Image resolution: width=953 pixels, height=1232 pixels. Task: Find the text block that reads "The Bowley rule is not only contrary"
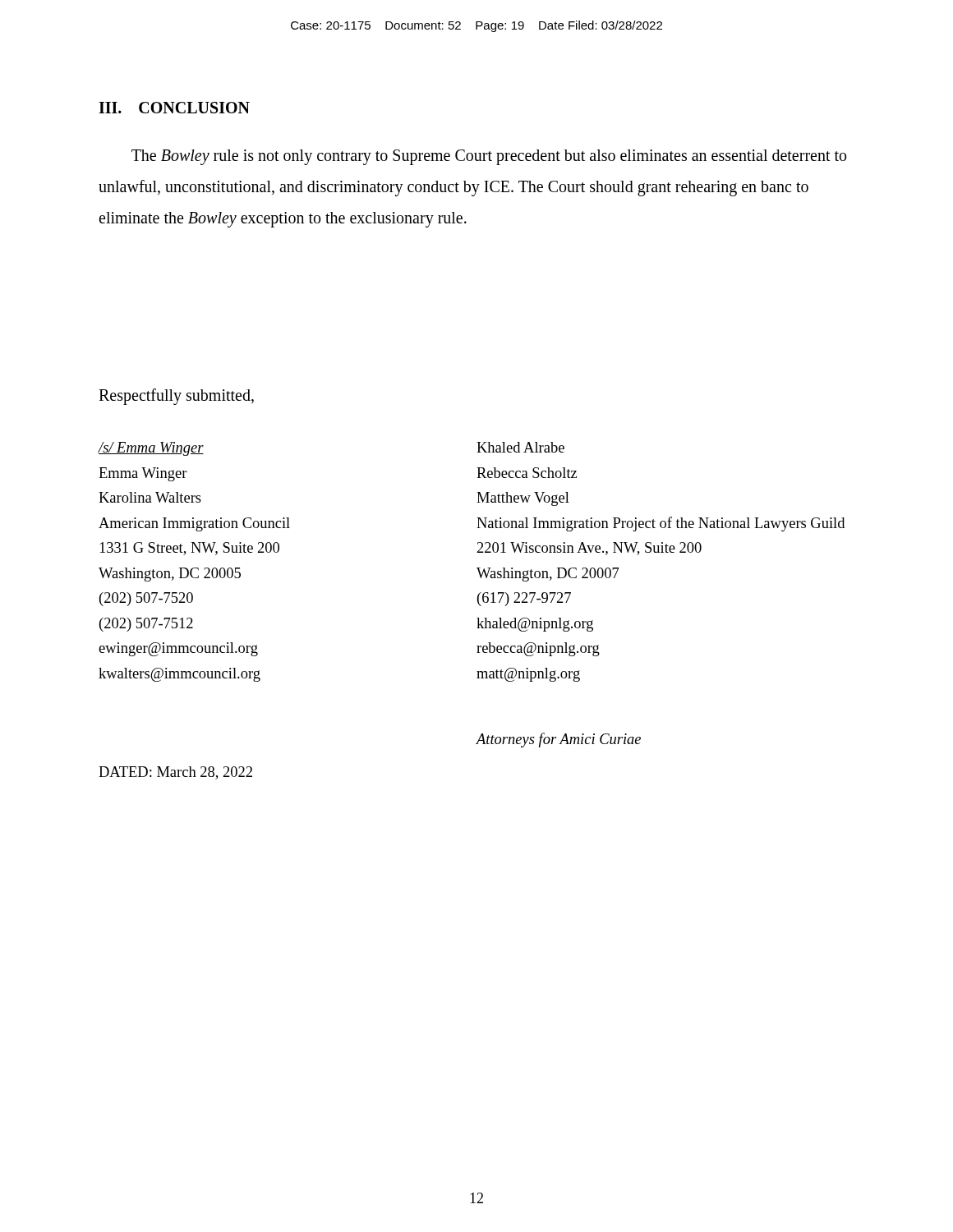pos(473,186)
